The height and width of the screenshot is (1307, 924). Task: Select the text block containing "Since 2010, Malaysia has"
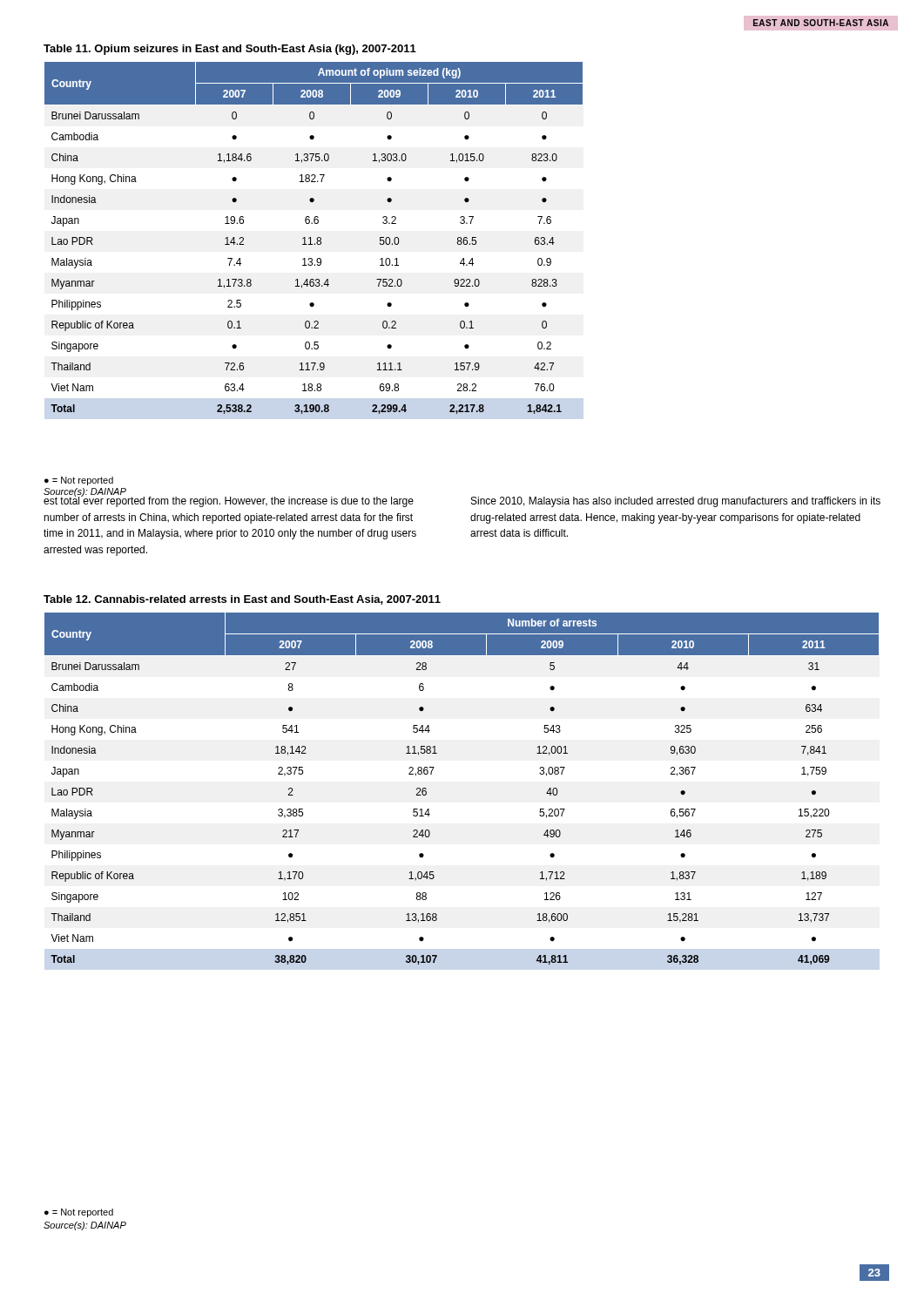tap(676, 517)
